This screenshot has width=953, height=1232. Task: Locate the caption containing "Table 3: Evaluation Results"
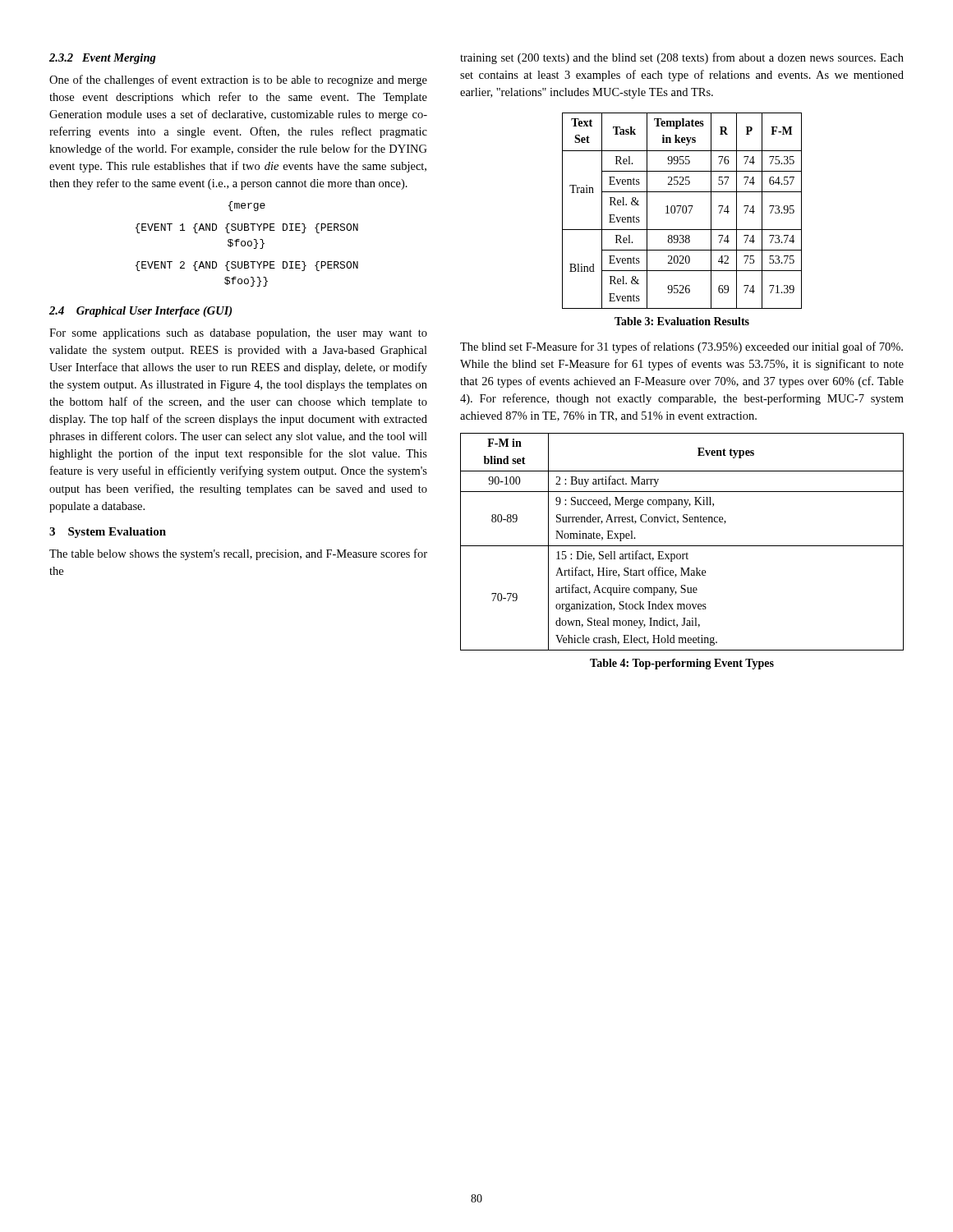[682, 322]
